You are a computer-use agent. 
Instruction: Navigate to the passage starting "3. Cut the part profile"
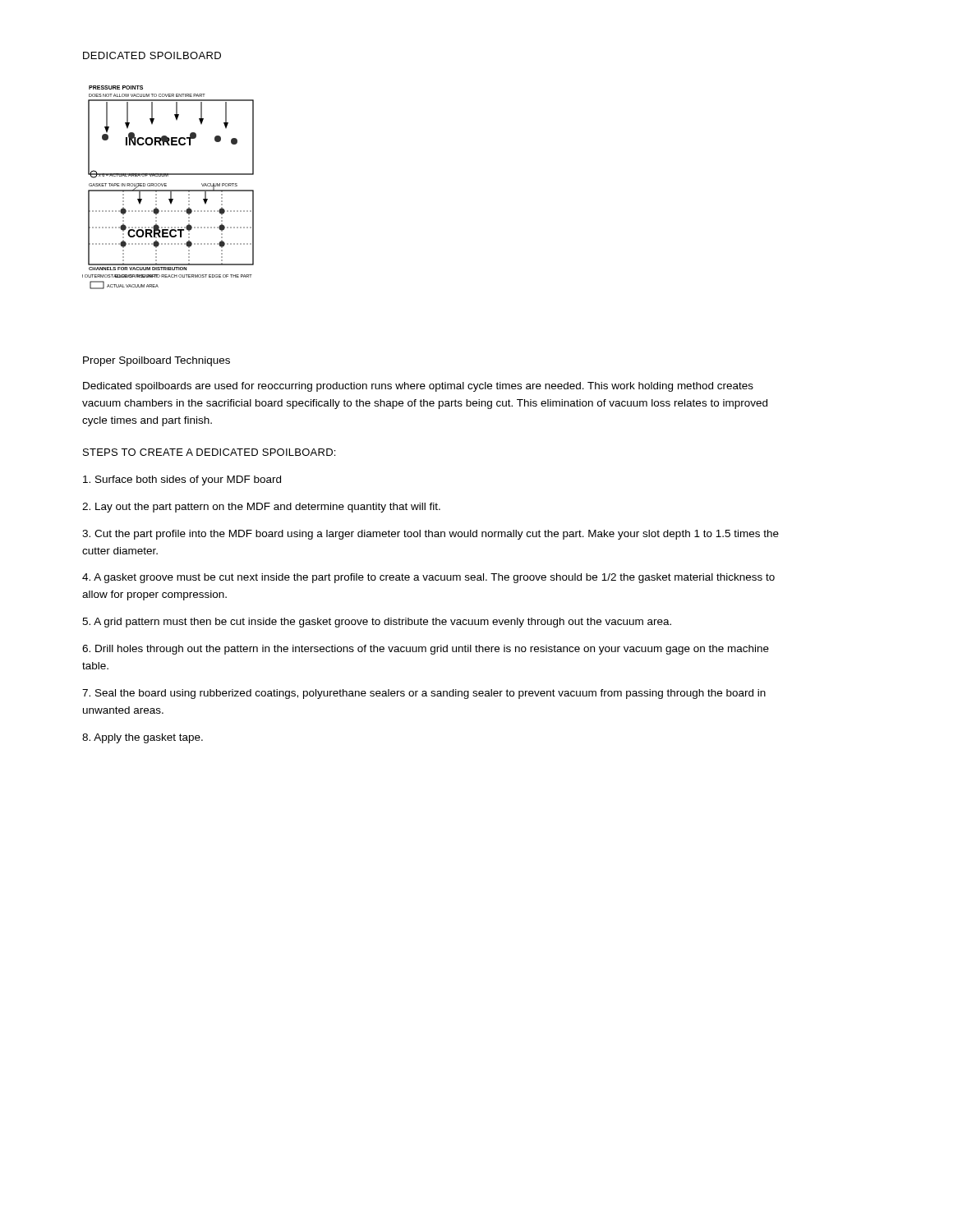tap(430, 542)
